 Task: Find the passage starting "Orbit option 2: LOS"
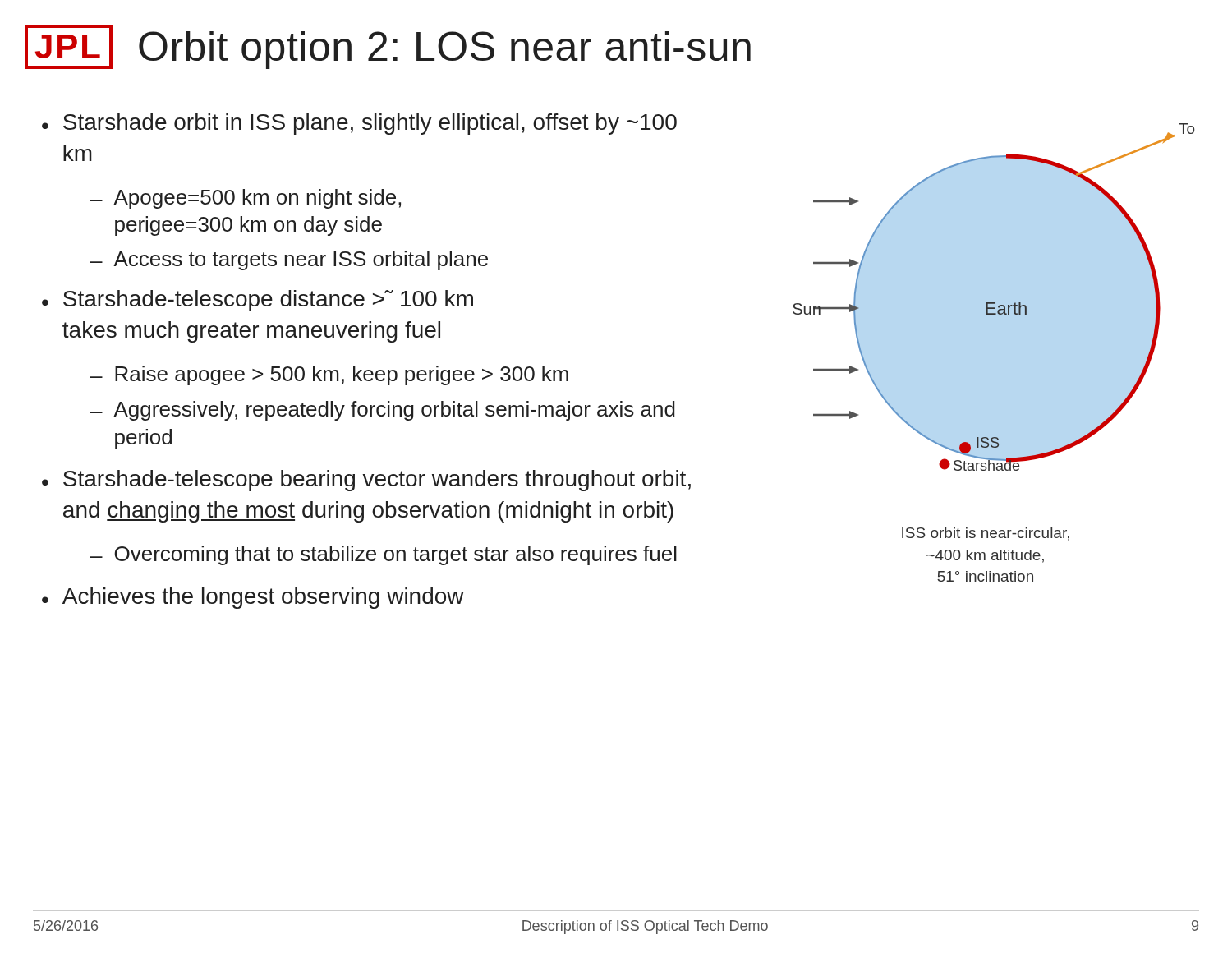tap(445, 47)
